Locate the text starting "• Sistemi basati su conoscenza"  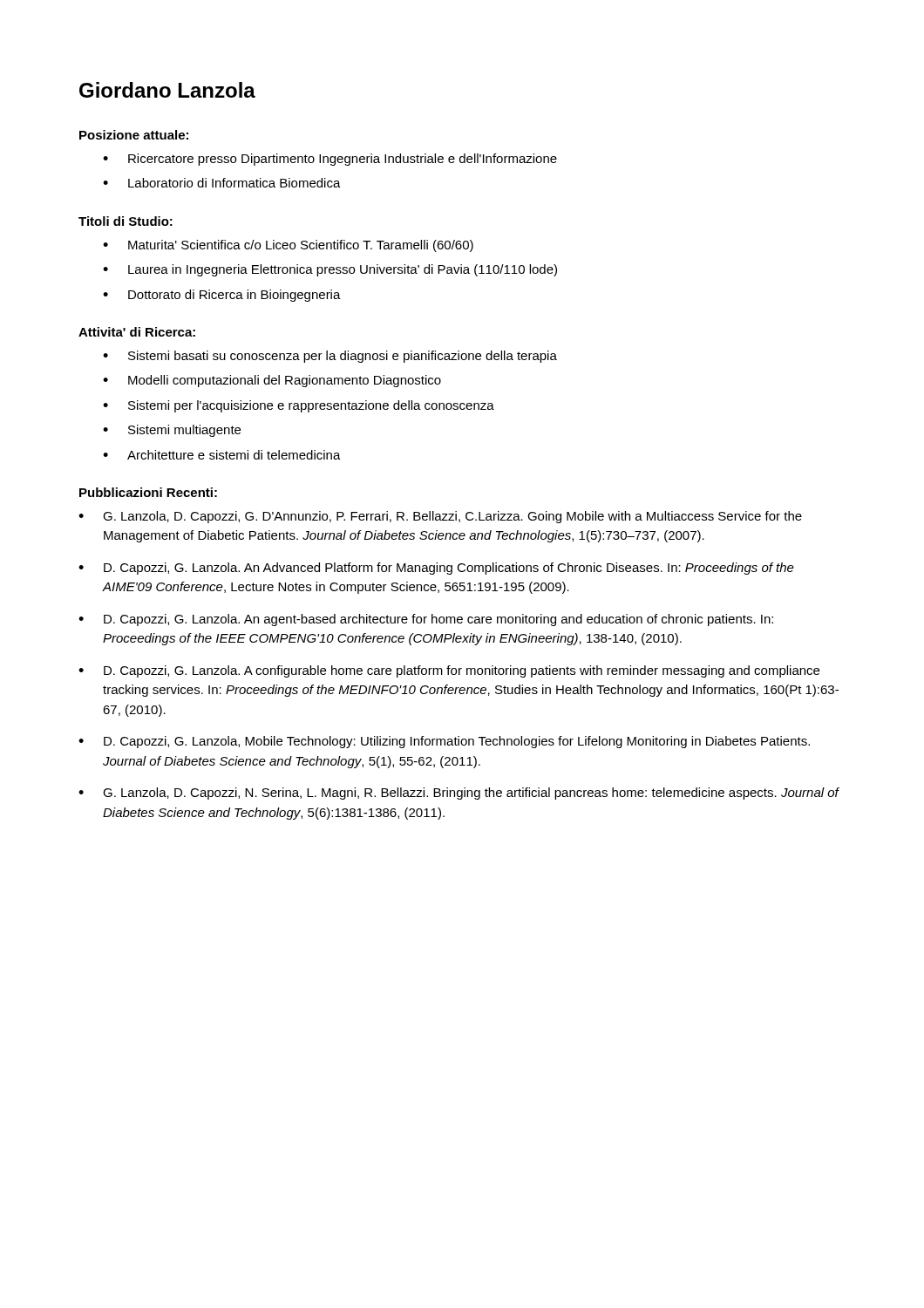click(x=474, y=356)
